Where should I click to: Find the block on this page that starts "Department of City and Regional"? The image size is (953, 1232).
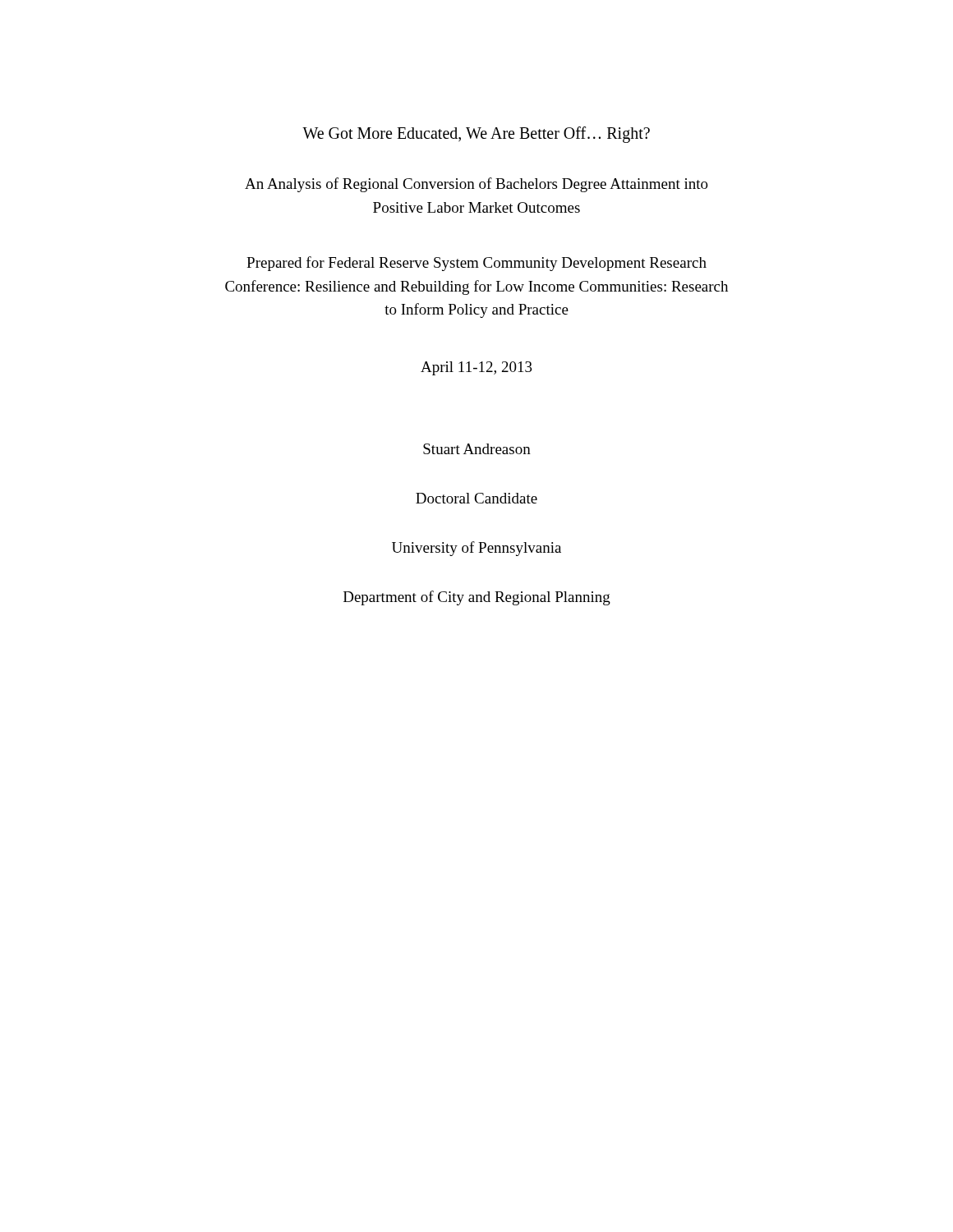(x=476, y=597)
